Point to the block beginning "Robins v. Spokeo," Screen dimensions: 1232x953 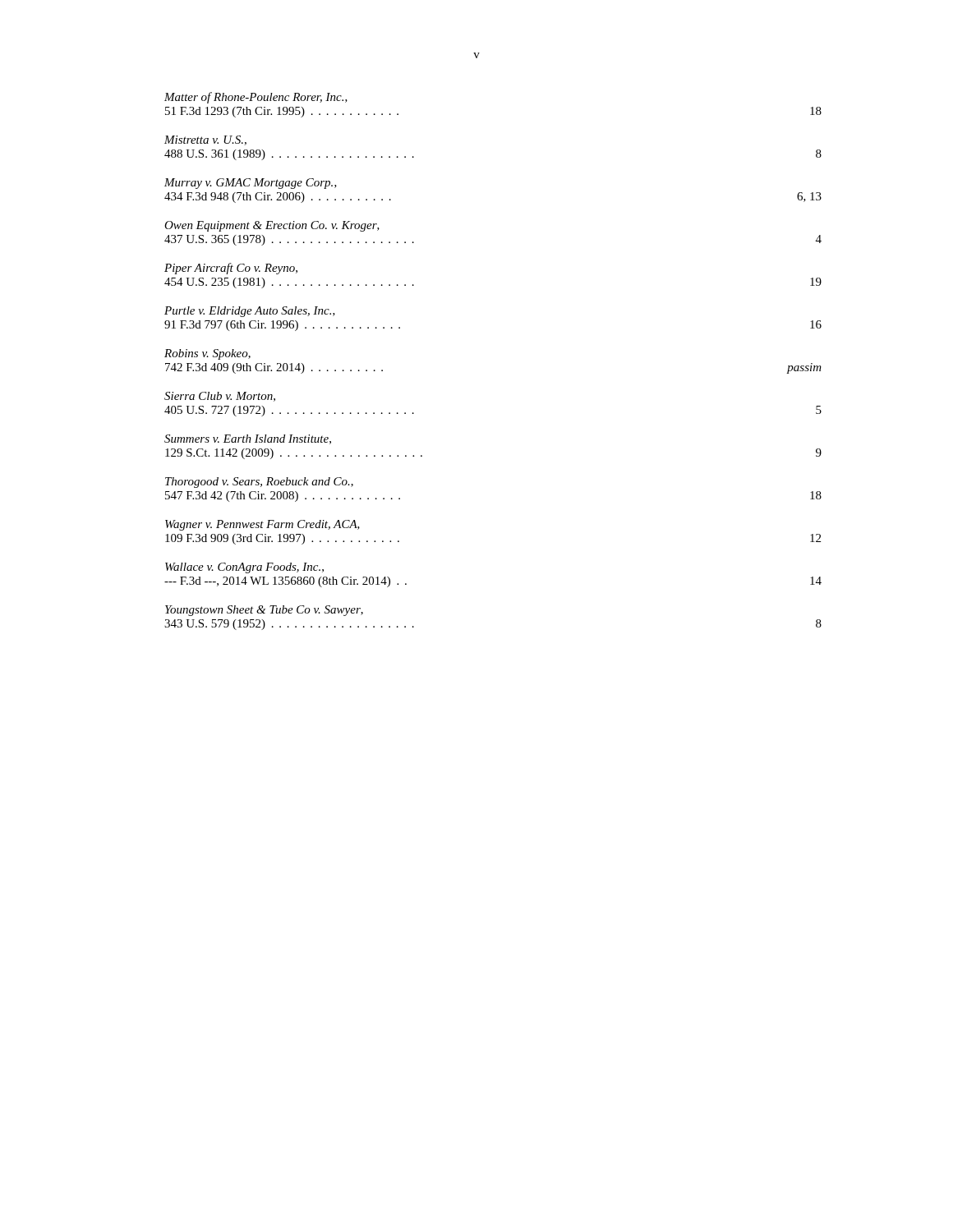coord(207,354)
